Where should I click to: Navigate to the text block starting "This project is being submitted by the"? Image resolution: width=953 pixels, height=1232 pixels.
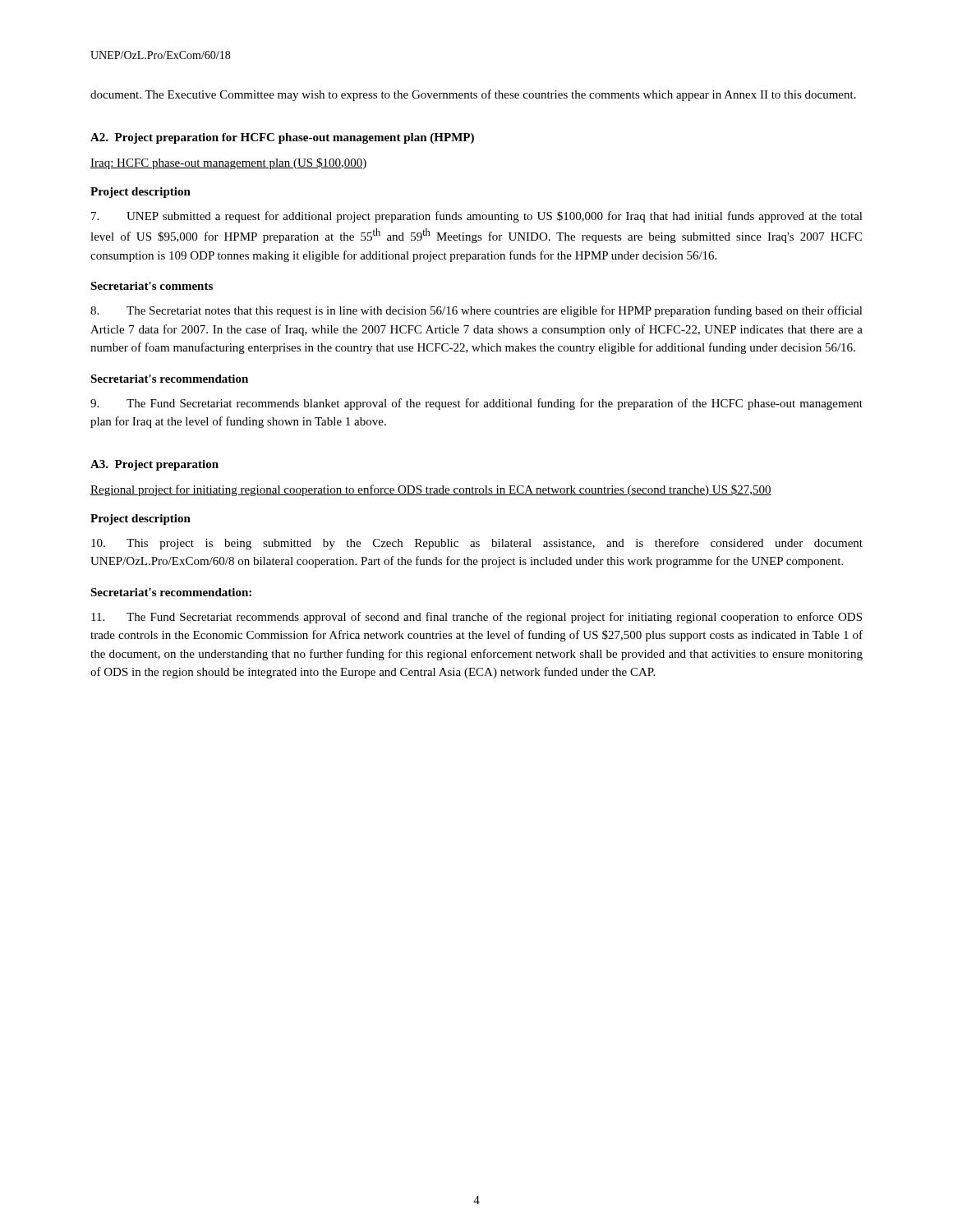(x=476, y=551)
